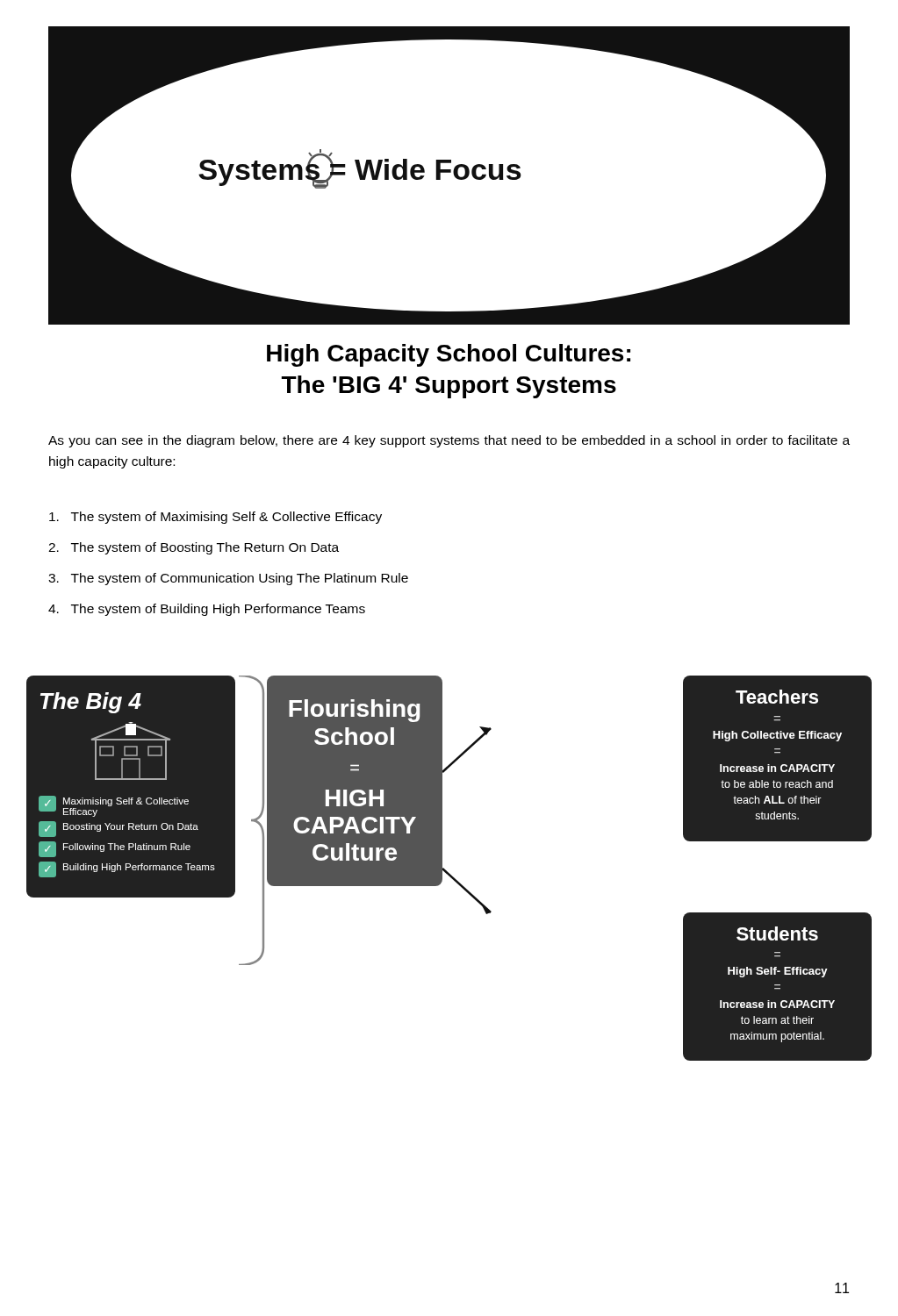Viewport: 898px width, 1316px height.
Task: Locate the infographic
Action: pyautogui.click(x=449, y=961)
